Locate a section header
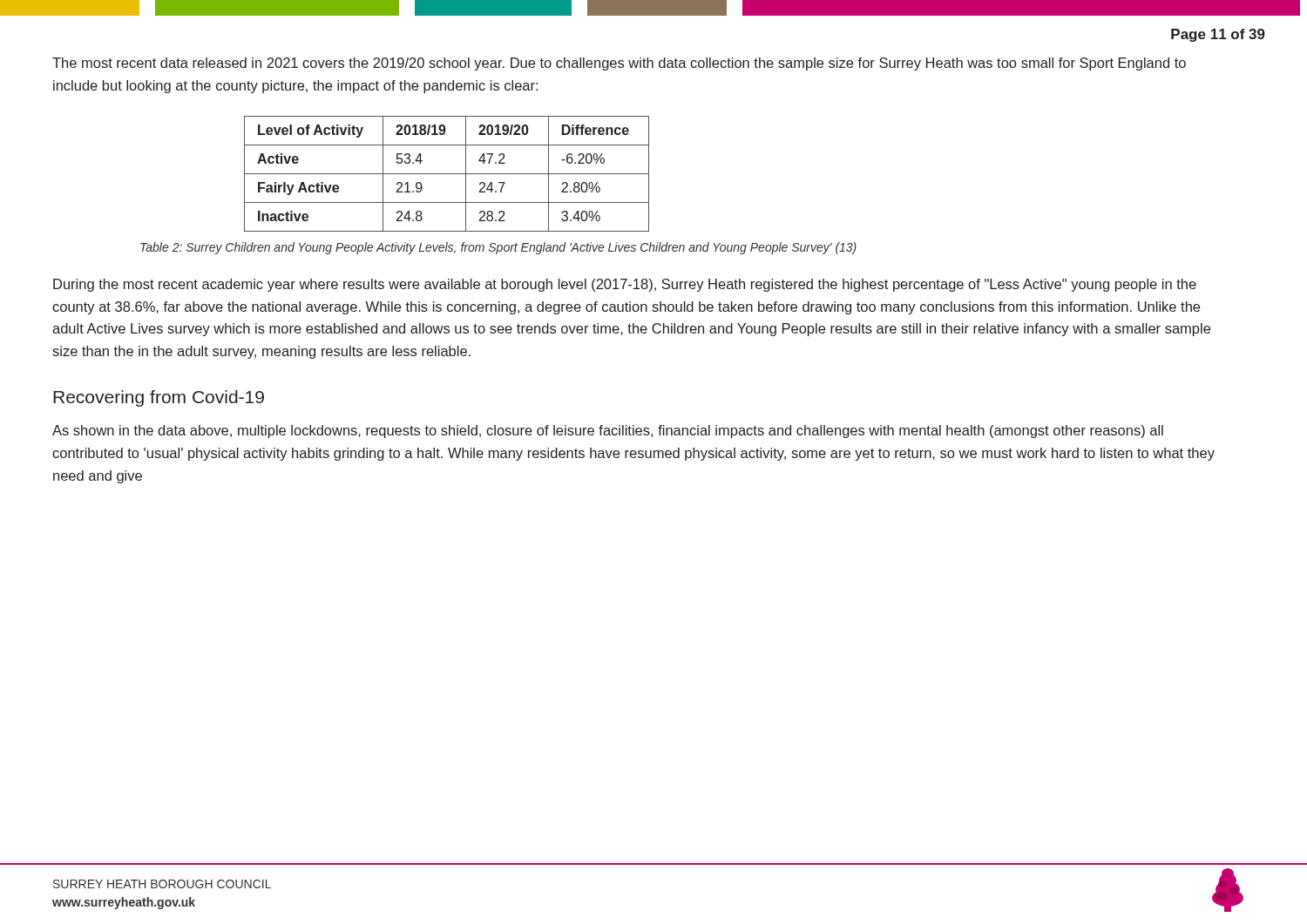This screenshot has width=1307, height=924. click(159, 397)
